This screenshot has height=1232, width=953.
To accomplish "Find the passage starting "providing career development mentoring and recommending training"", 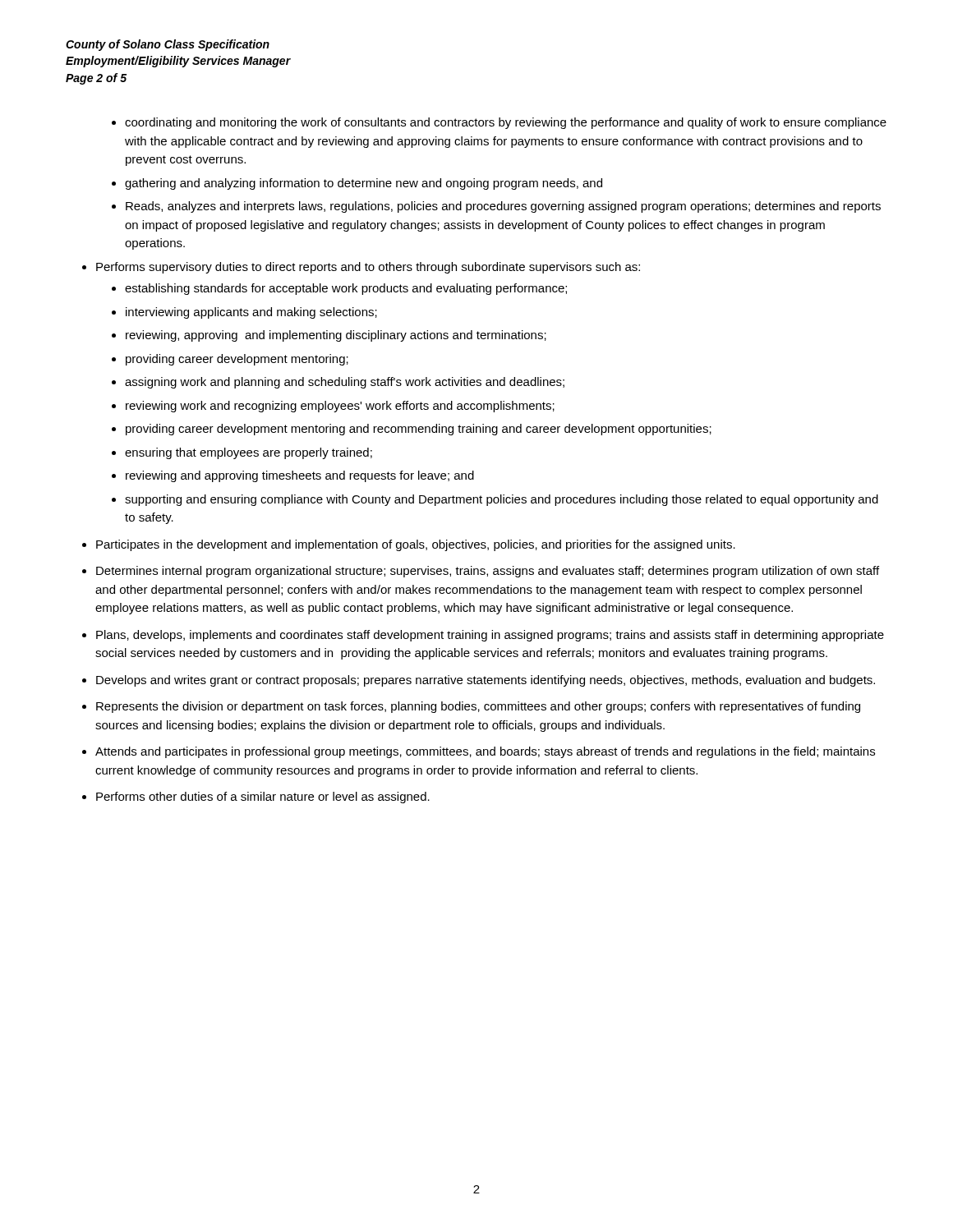I will (418, 428).
